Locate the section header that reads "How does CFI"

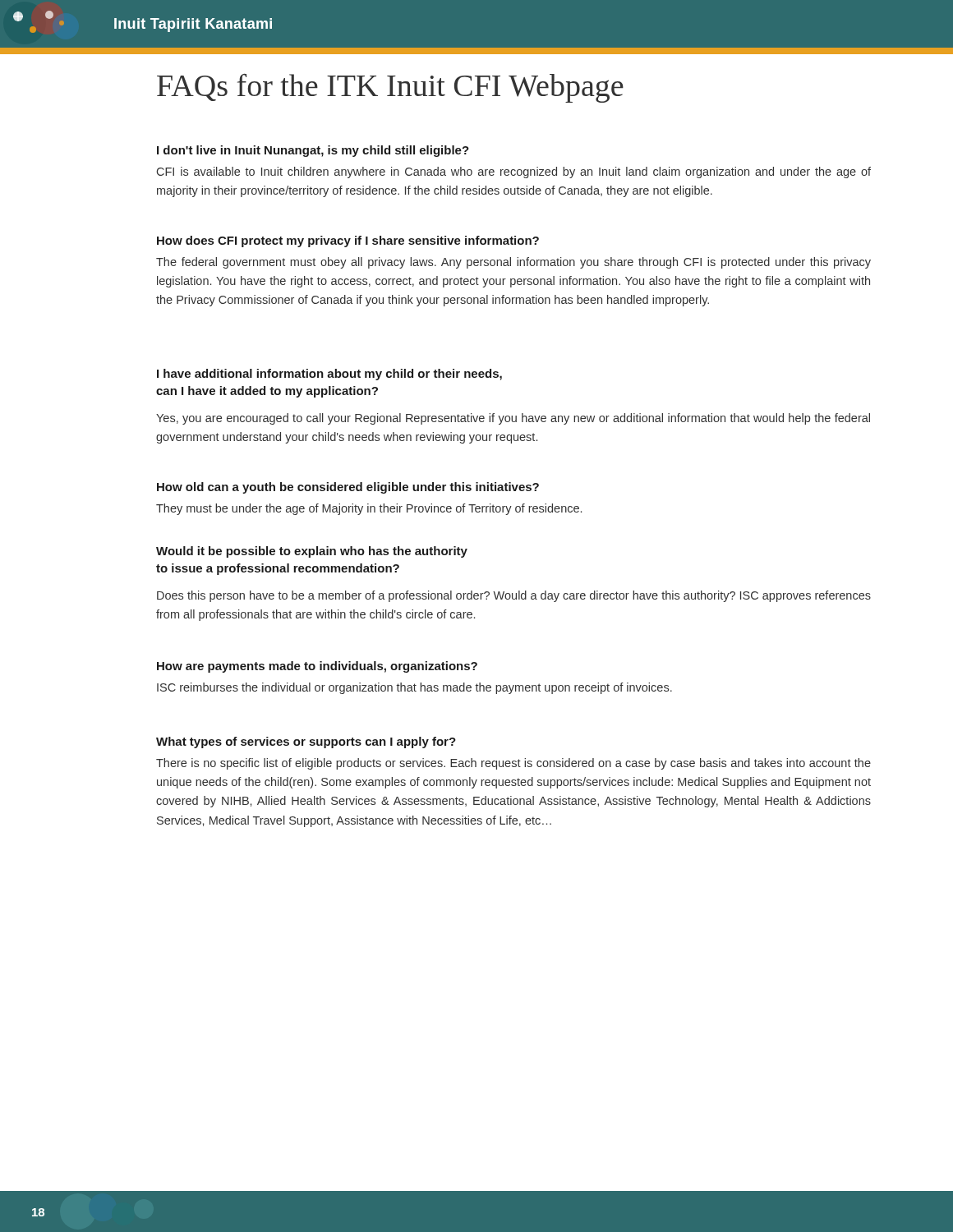tap(513, 240)
